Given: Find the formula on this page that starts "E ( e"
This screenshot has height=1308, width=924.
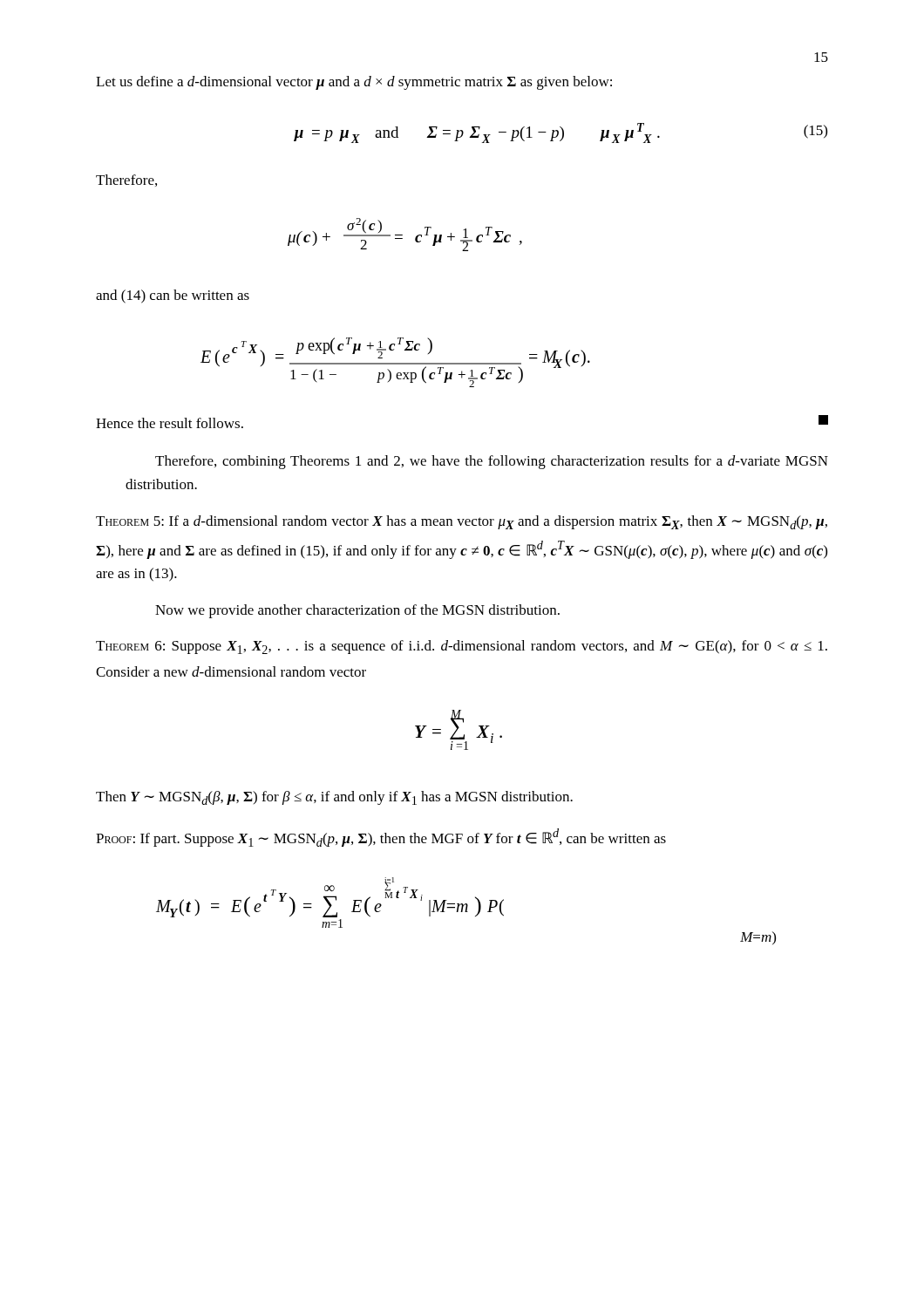Looking at the screenshot, I should (462, 356).
